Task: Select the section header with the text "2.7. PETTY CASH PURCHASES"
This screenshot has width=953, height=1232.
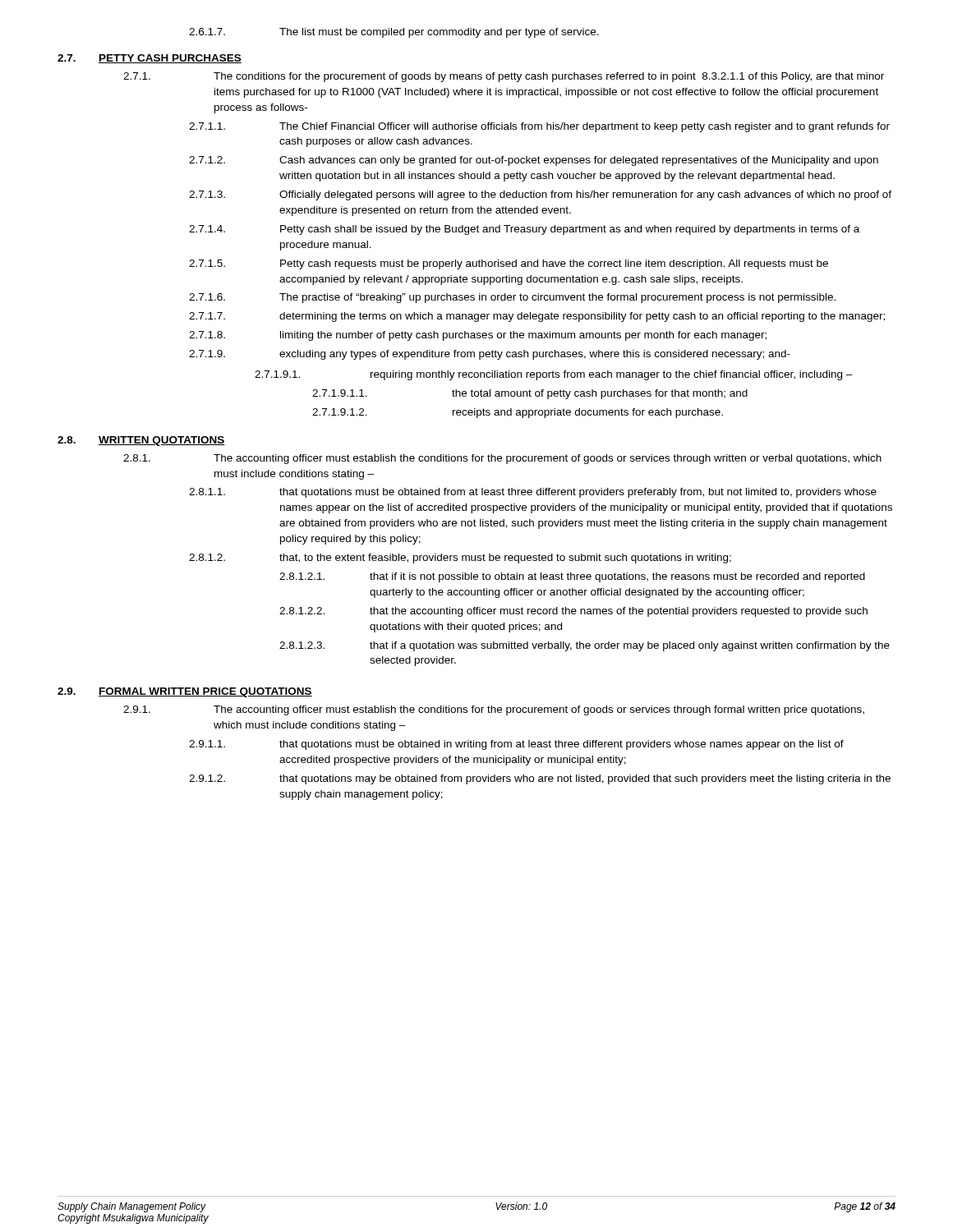Action: pos(149,58)
